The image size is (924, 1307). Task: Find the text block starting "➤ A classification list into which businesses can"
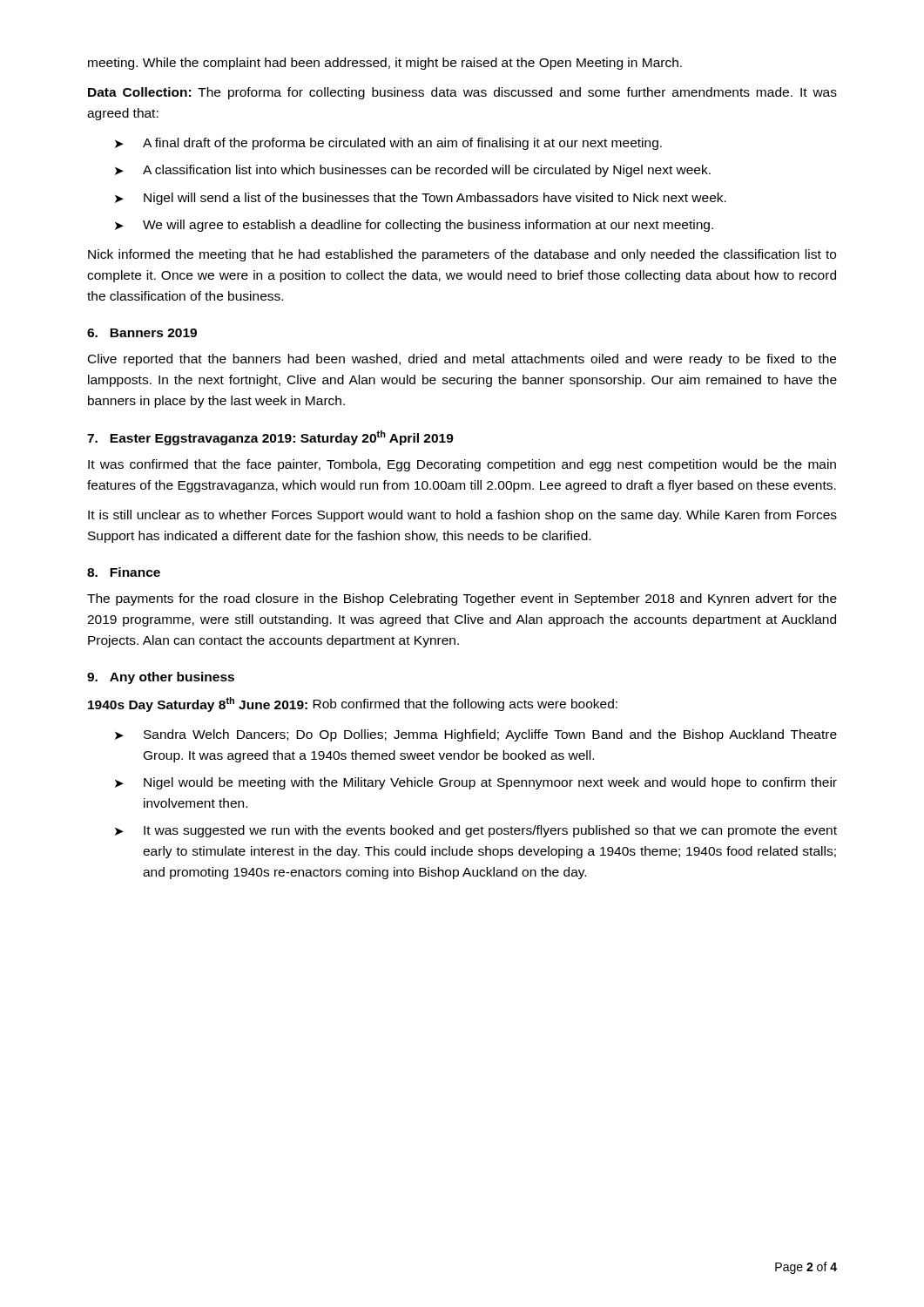pos(475,170)
